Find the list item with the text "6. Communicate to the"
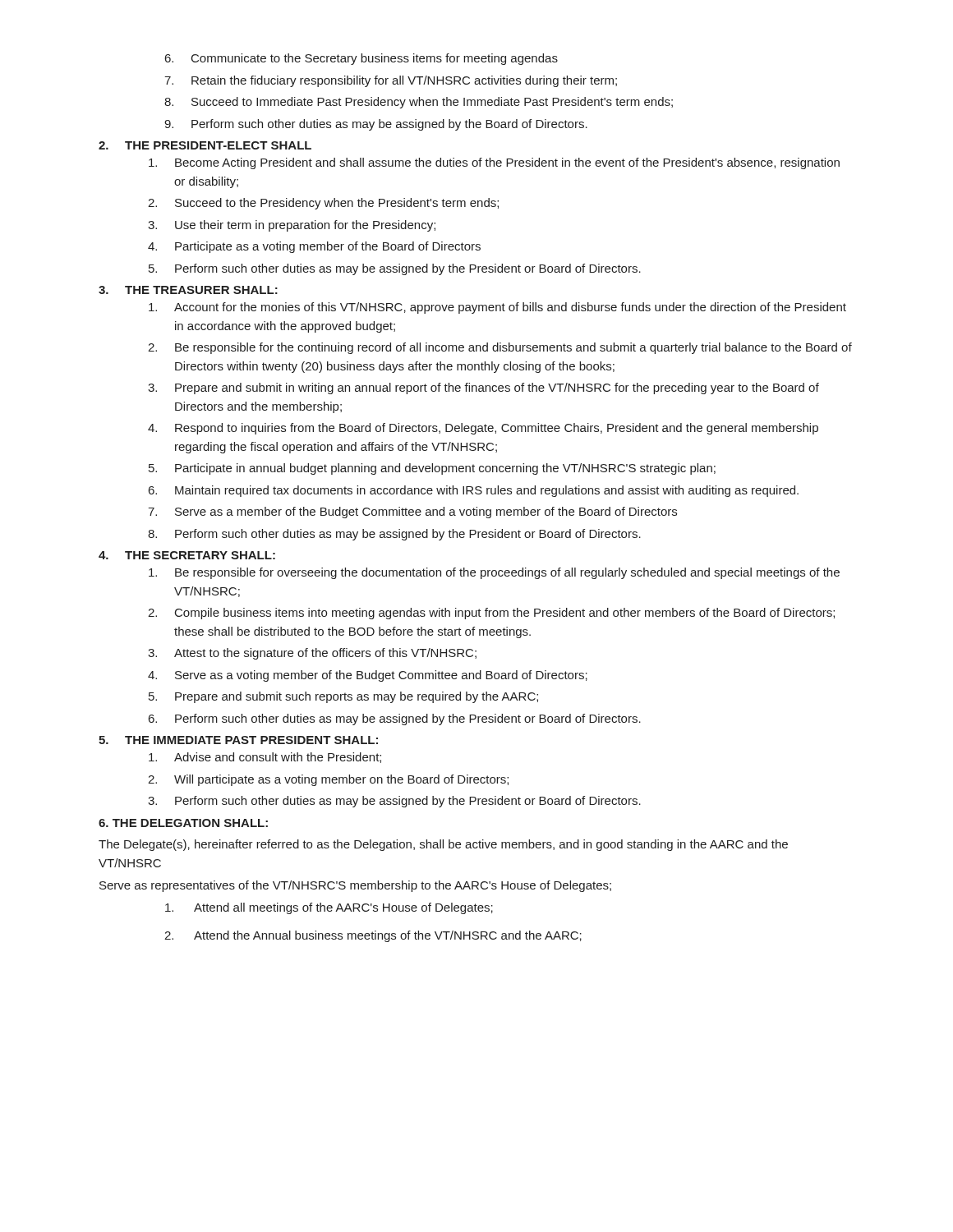The height and width of the screenshot is (1232, 953). pyautogui.click(x=361, y=59)
